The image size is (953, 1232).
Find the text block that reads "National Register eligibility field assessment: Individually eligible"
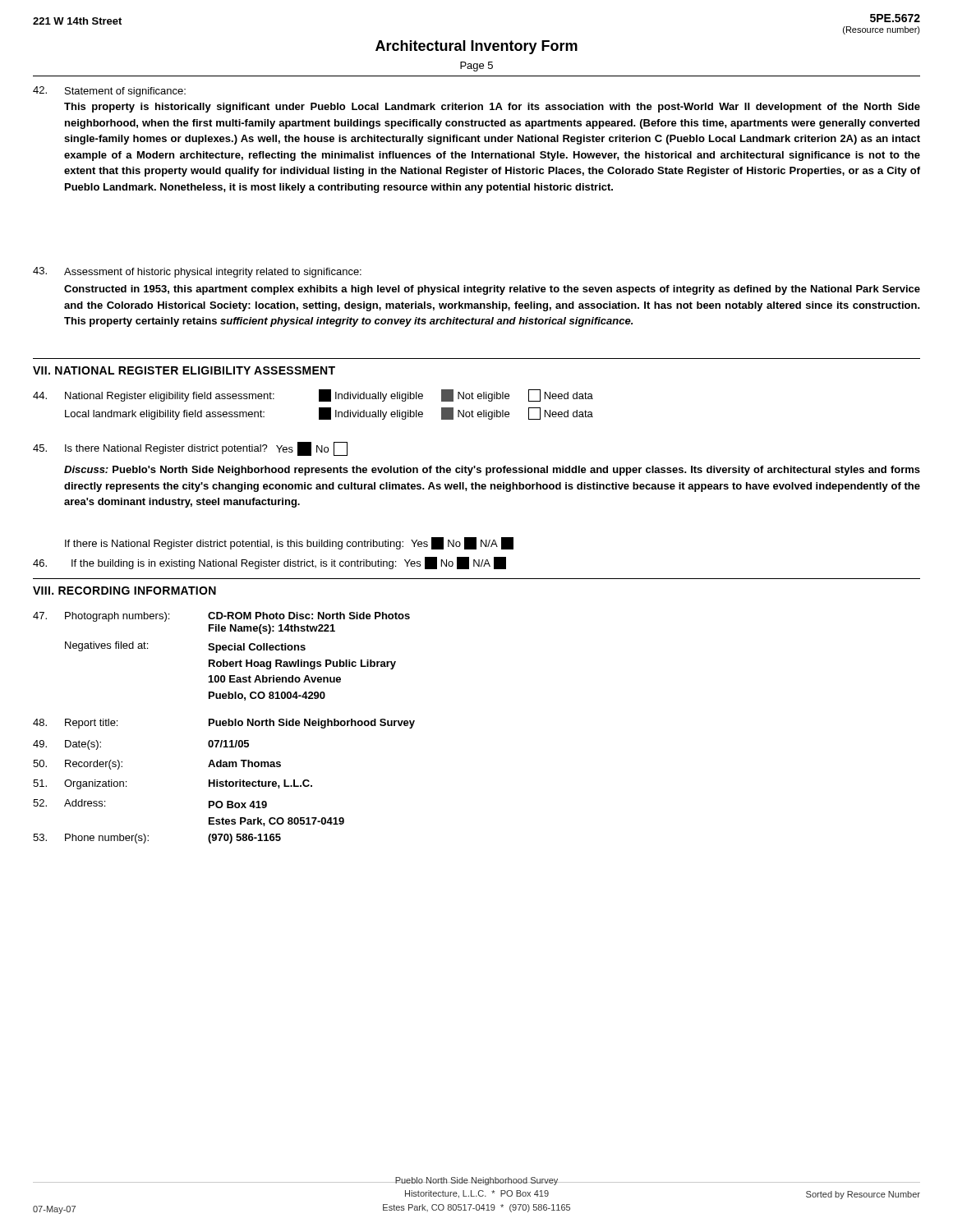click(x=476, y=405)
